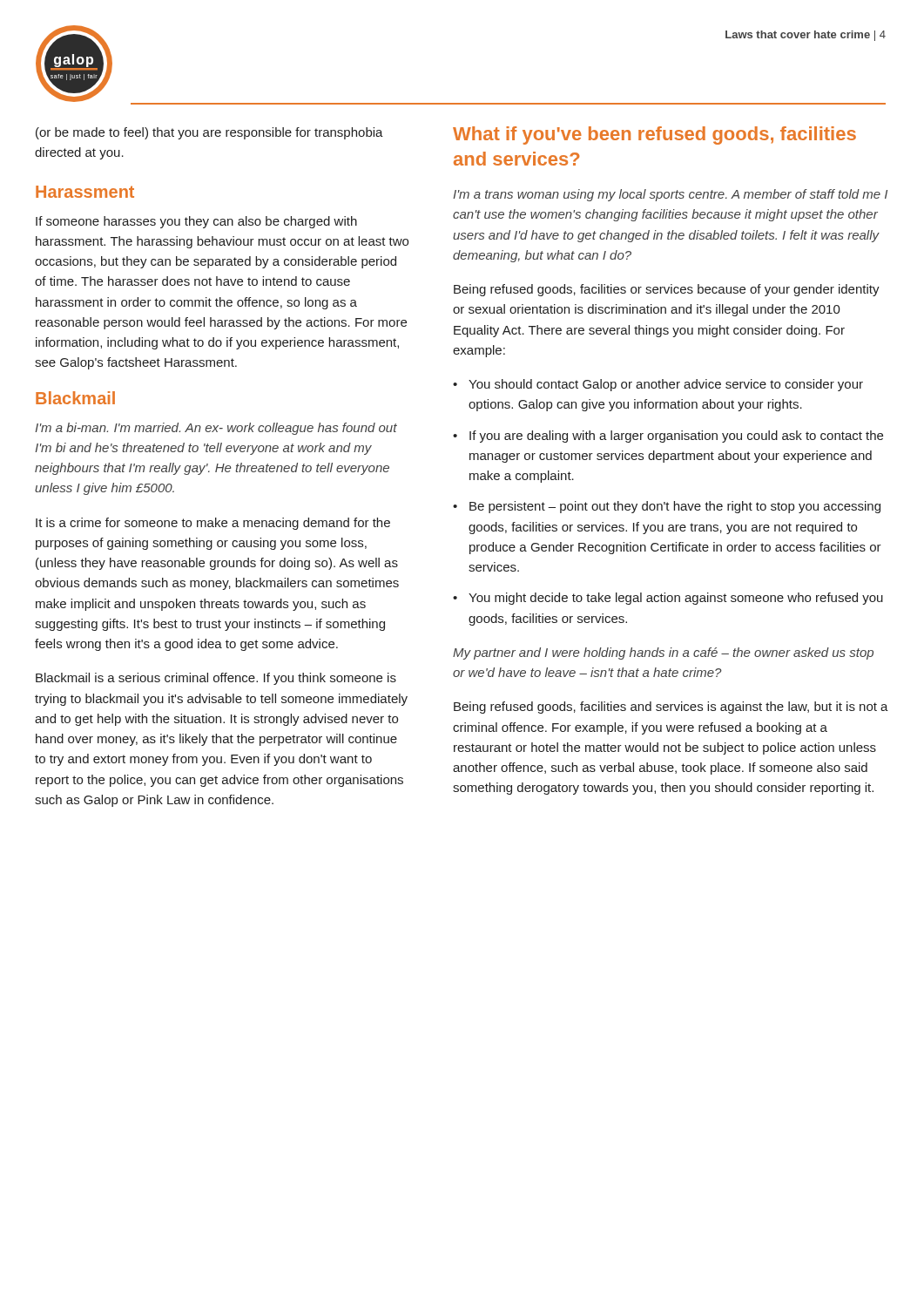The image size is (924, 1307).
Task: Find the logo
Action: pos(83,65)
